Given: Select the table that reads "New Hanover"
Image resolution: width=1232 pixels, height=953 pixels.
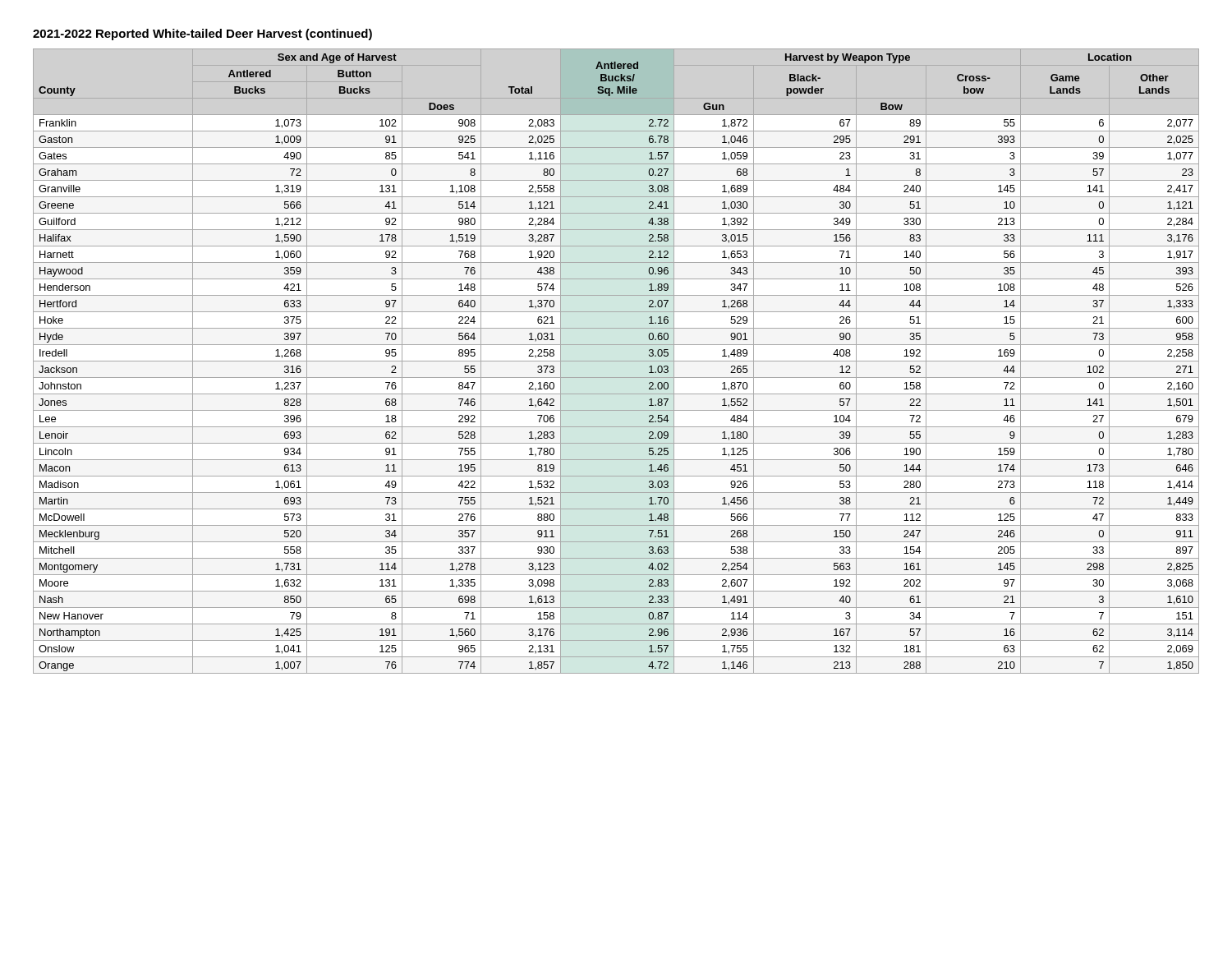Looking at the screenshot, I should tap(616, 361).
